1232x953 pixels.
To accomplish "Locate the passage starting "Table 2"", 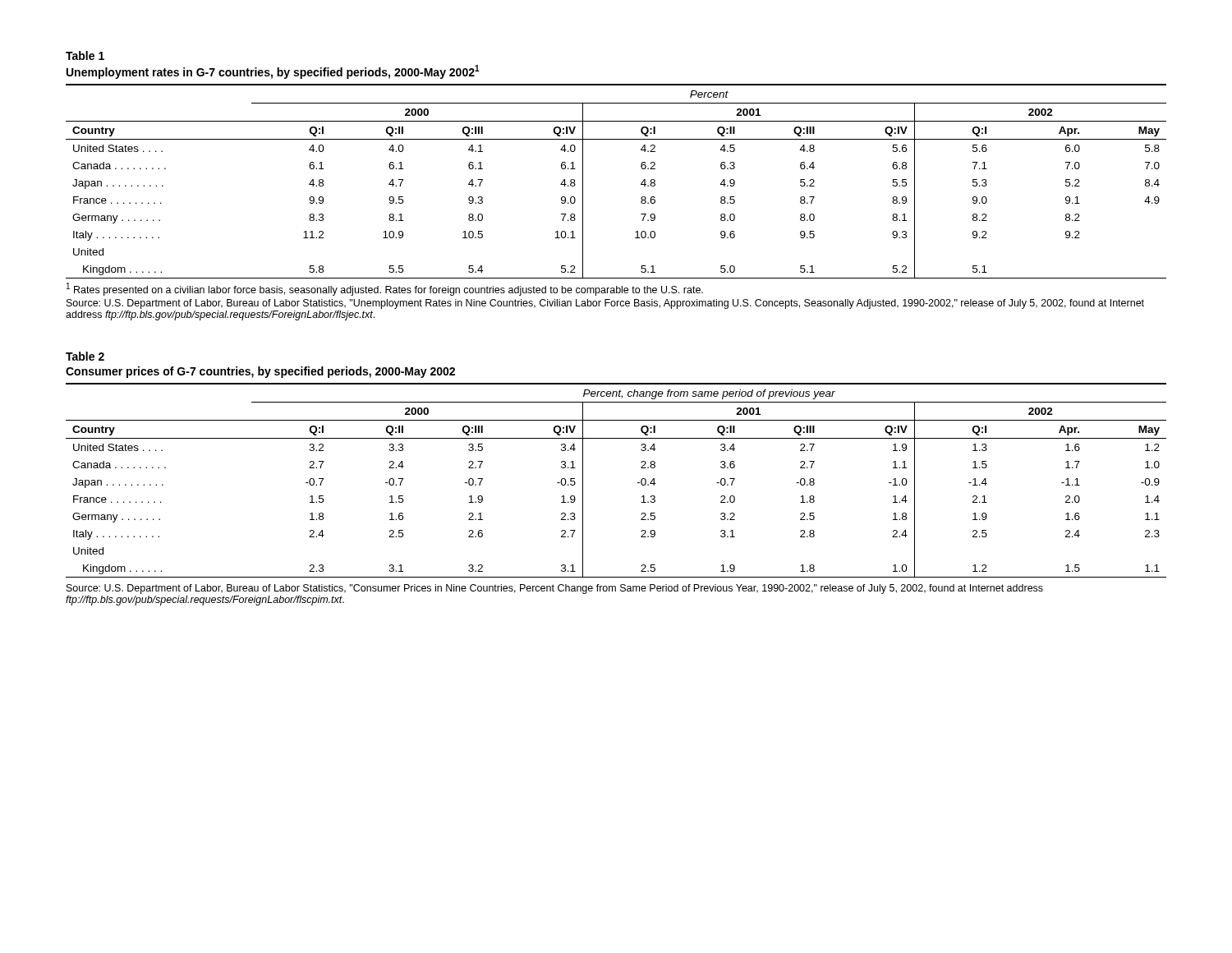I will [85, 356].
